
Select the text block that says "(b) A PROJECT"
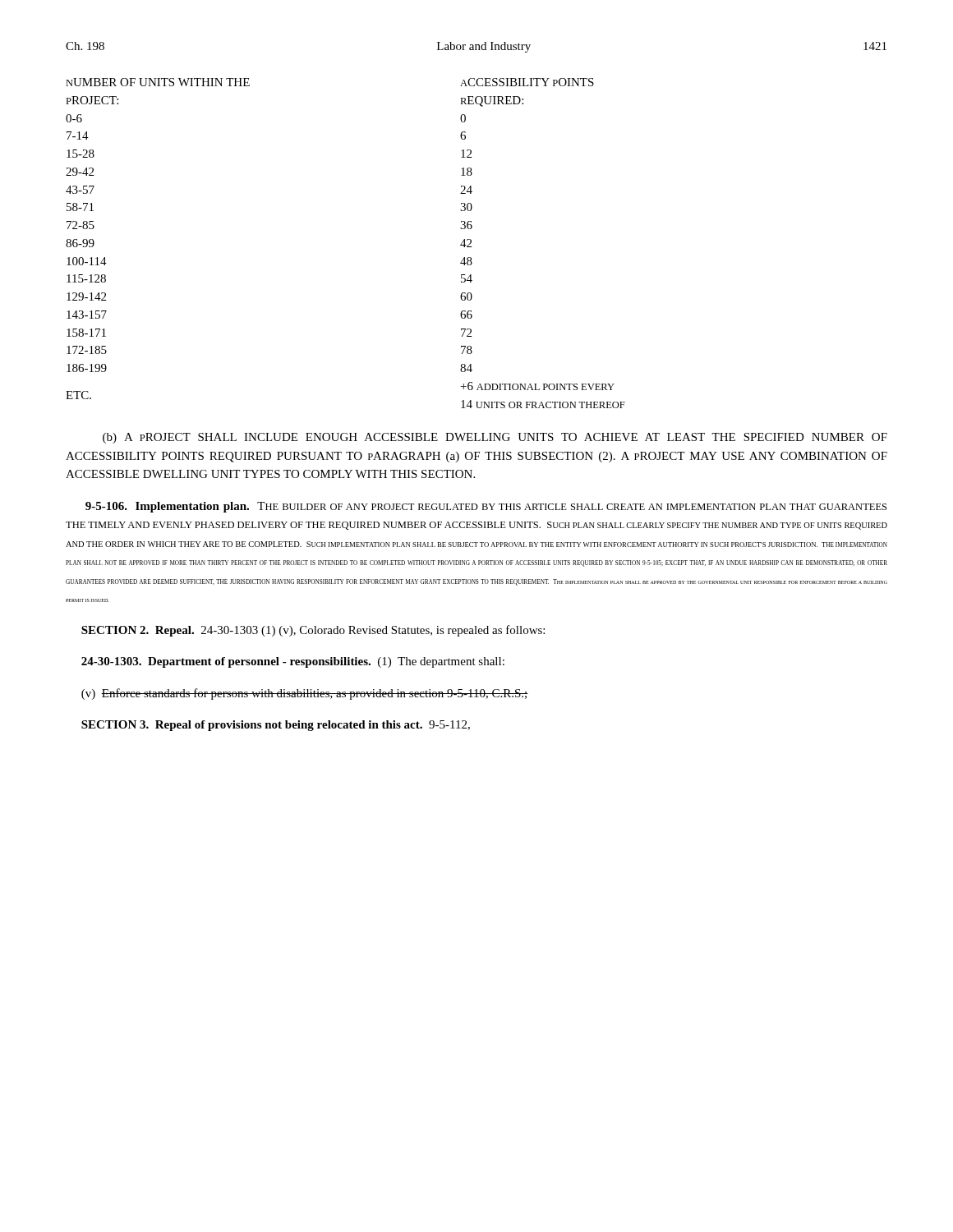tap(476, 456)
